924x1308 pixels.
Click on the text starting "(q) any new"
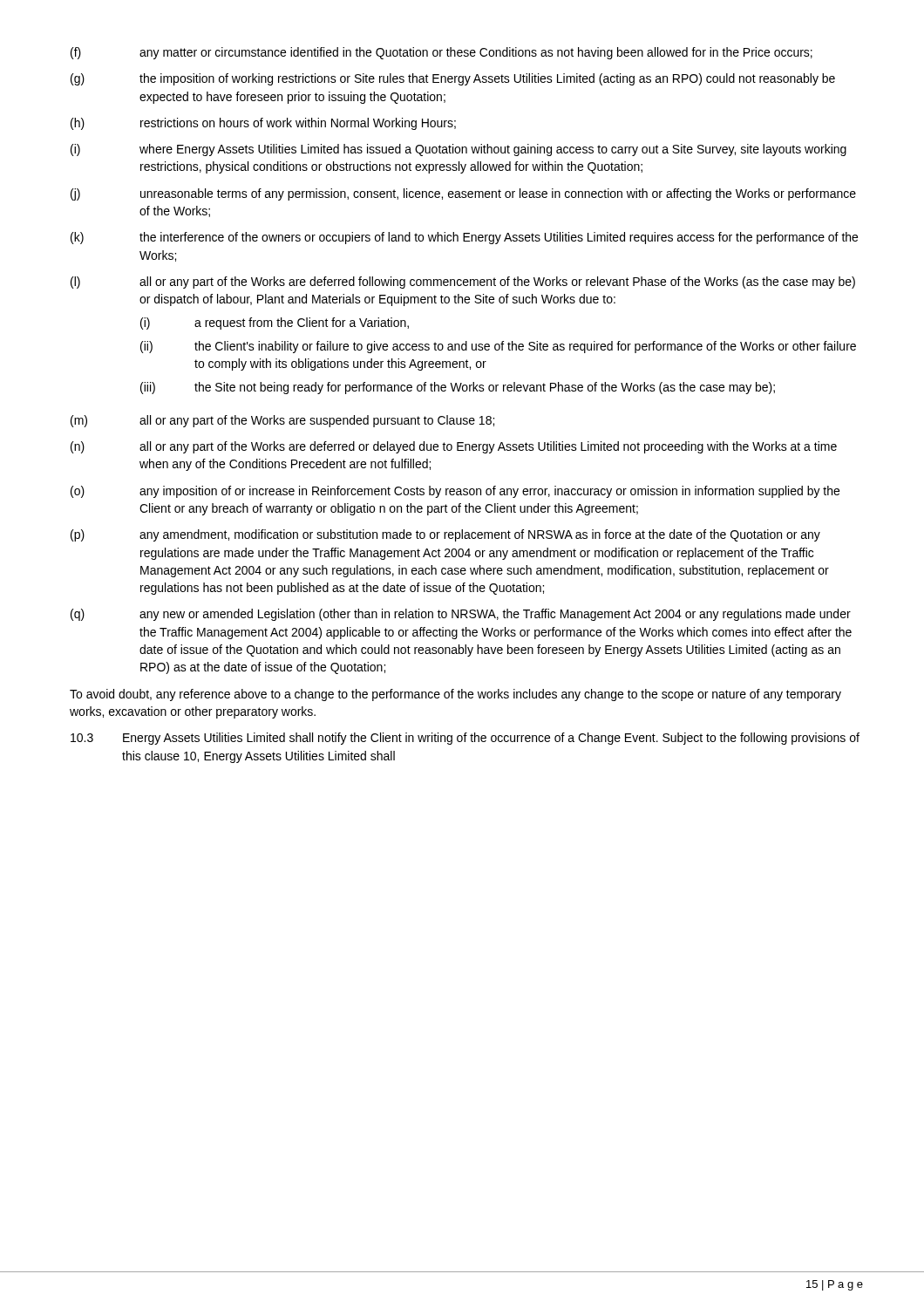click(466, 641)
